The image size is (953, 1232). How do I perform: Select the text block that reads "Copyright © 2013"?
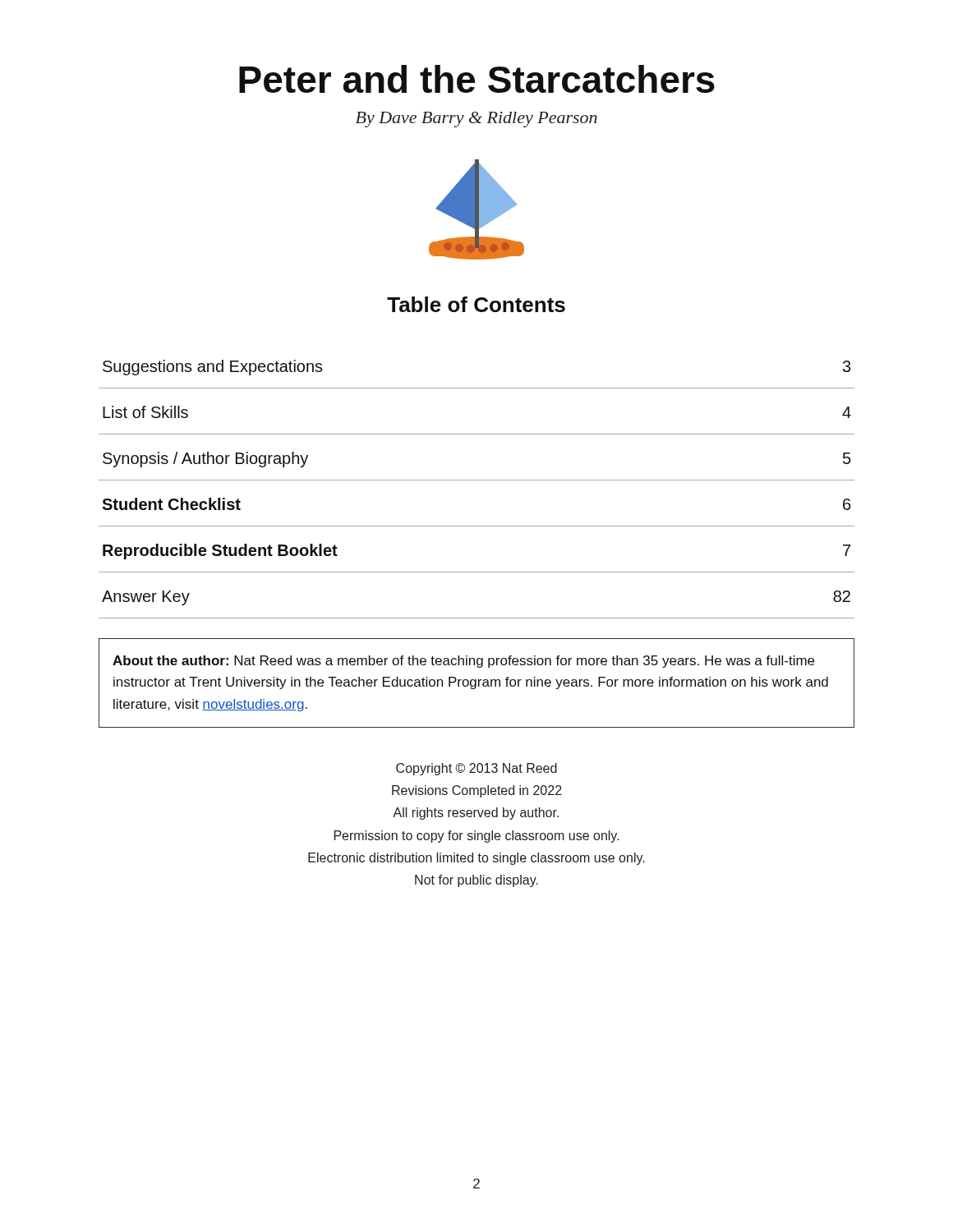476,824
